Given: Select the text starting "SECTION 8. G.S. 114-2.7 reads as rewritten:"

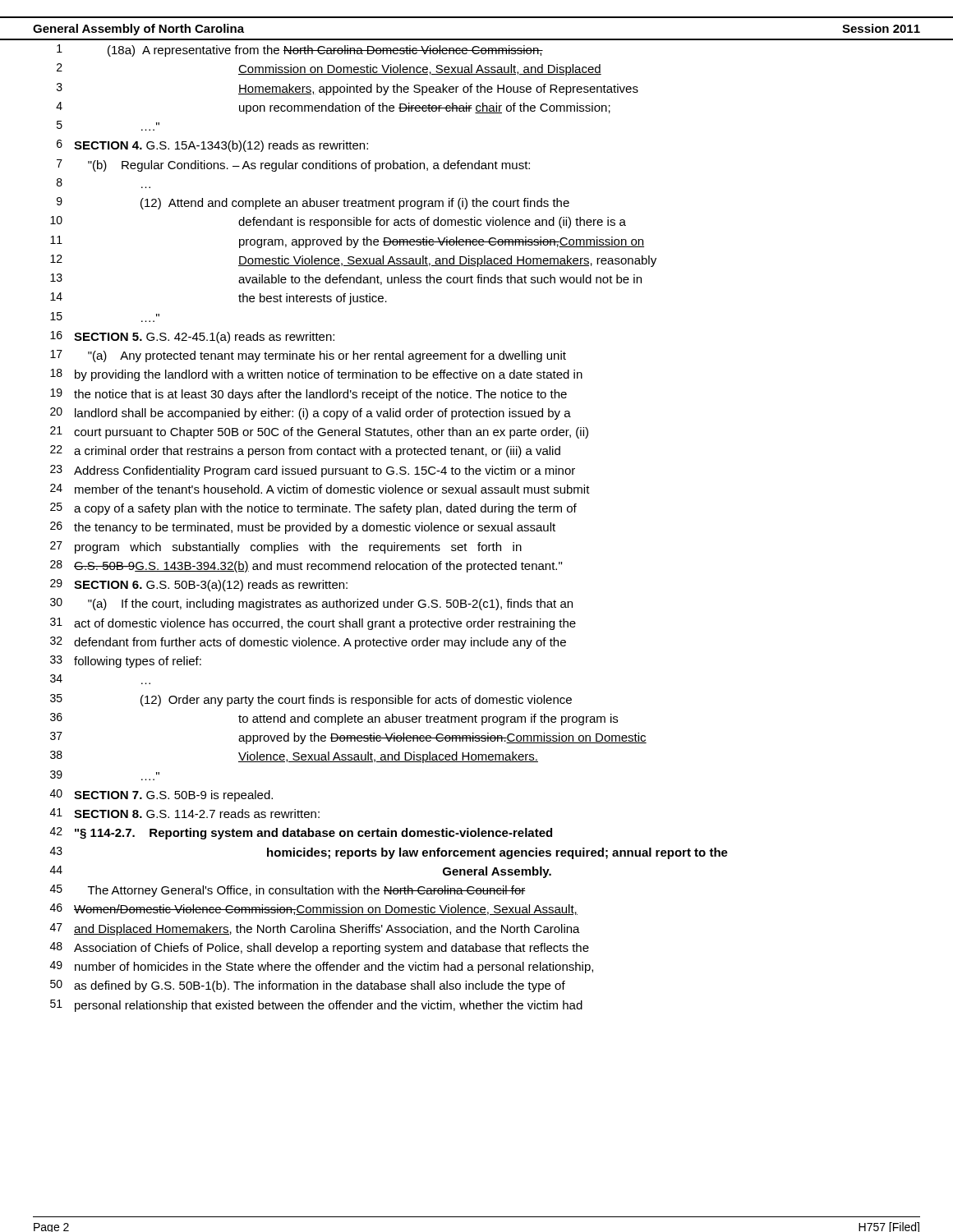Looking at the screenshot, I should (x=197, y=814).
